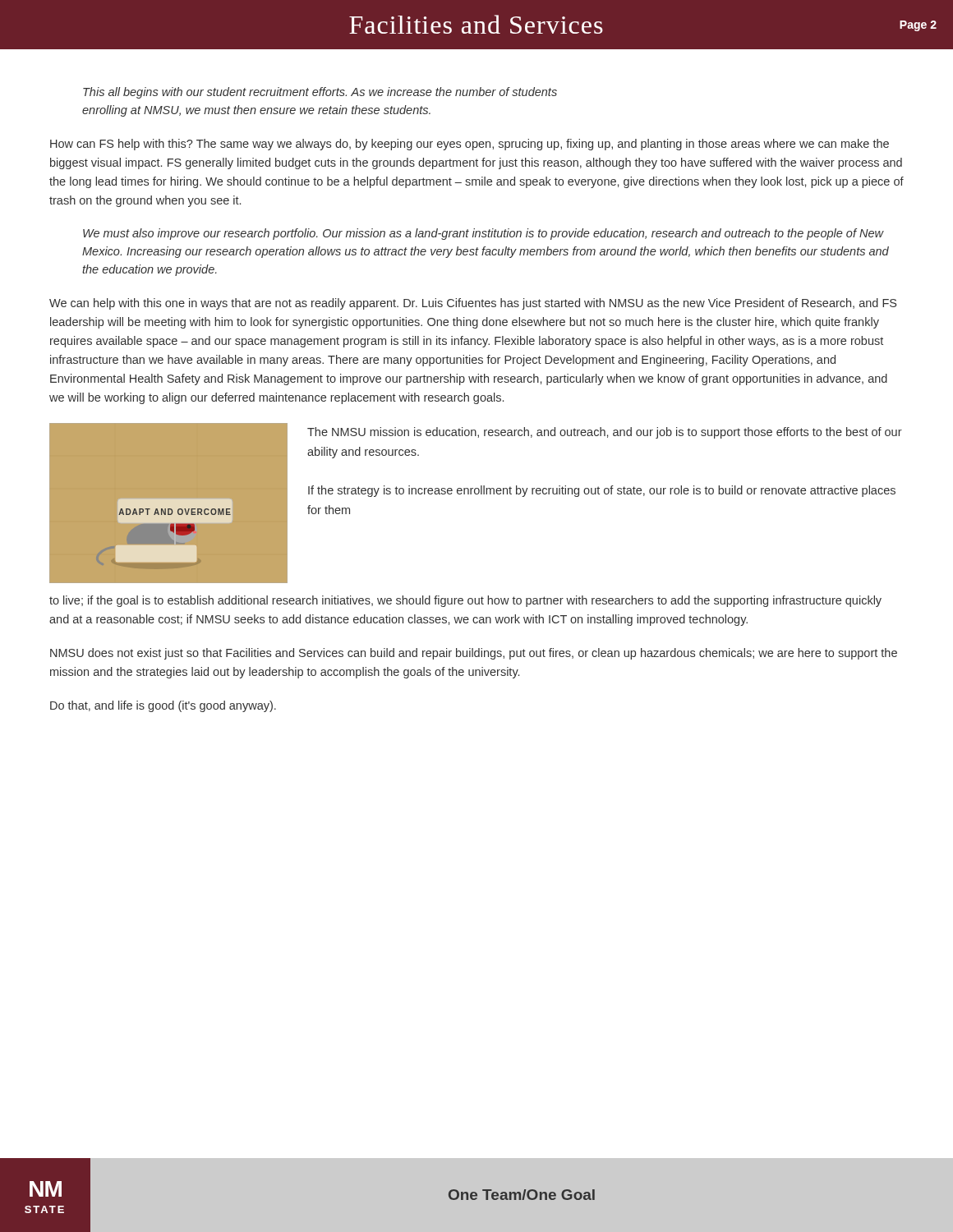953x1232 pixels.
Task: Find the text block with the text "We can help"
Action: (473, 350)
